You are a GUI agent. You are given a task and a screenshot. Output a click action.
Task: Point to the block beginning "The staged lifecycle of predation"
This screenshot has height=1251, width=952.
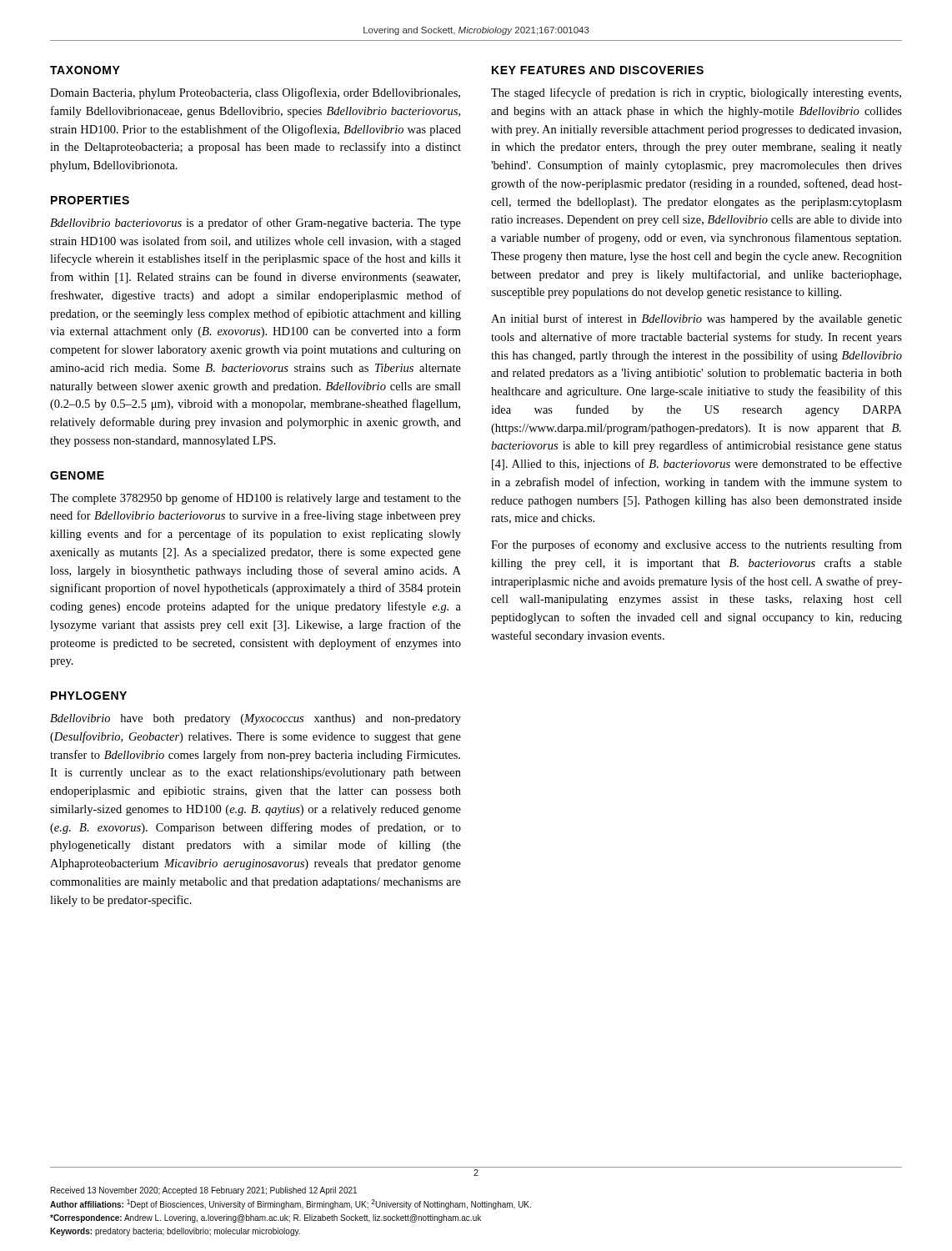(x=697, y=193)
